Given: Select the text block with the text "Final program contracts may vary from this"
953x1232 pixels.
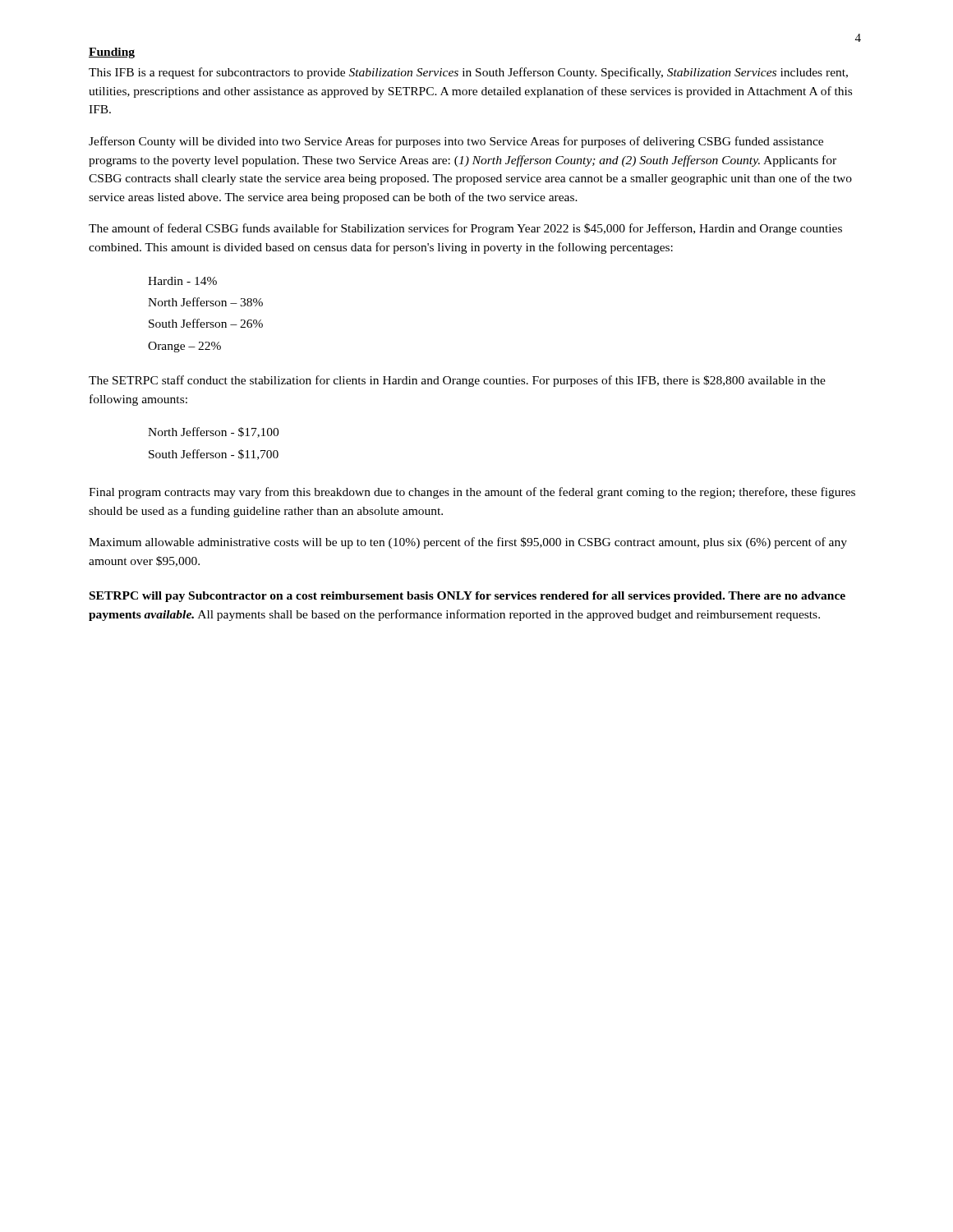Looking at the screenshot, I should (x=472, y=501).
